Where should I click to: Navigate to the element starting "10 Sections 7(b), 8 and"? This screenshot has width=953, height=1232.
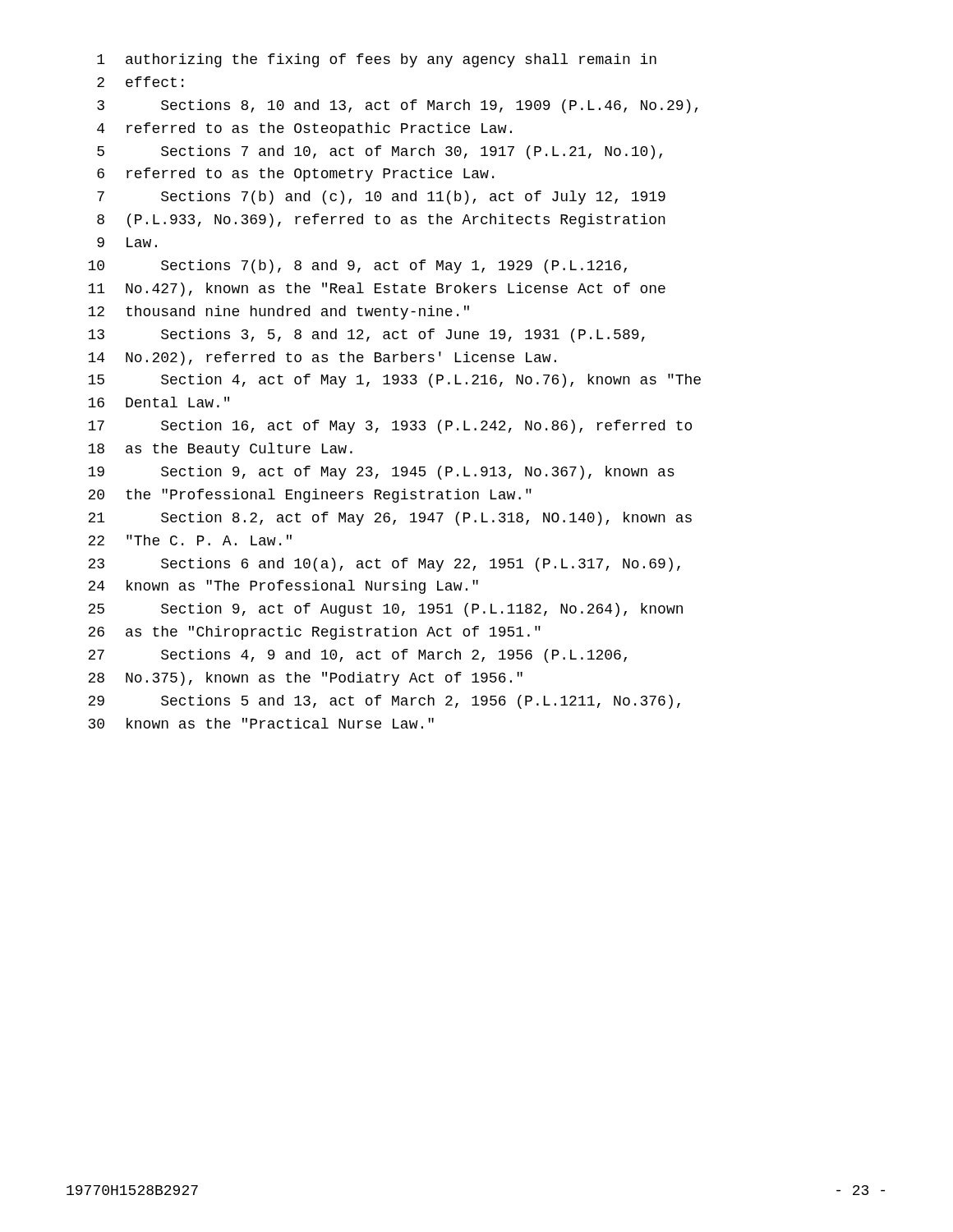[348, 267]
